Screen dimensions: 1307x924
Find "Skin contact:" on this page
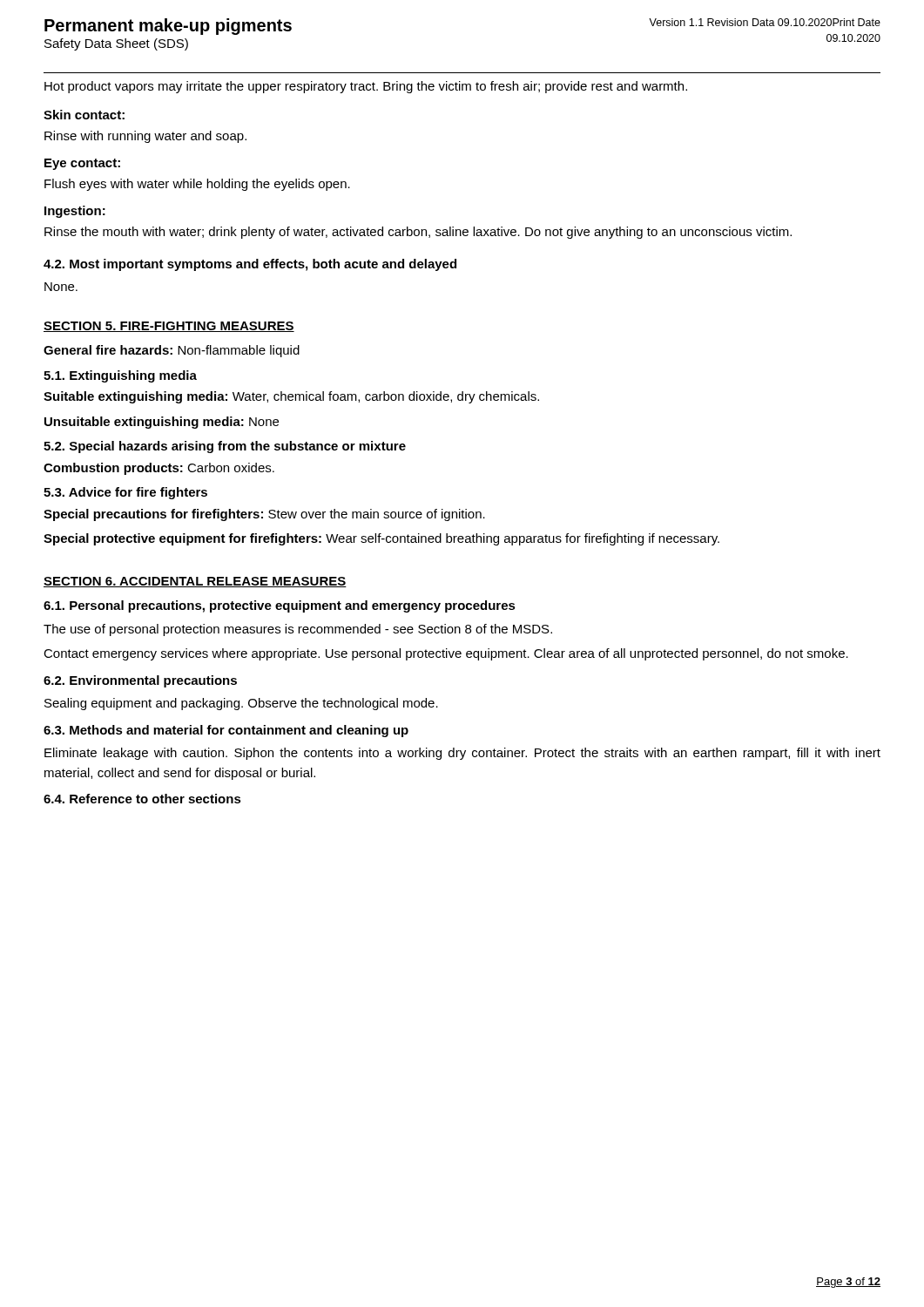tap(85, 114)
